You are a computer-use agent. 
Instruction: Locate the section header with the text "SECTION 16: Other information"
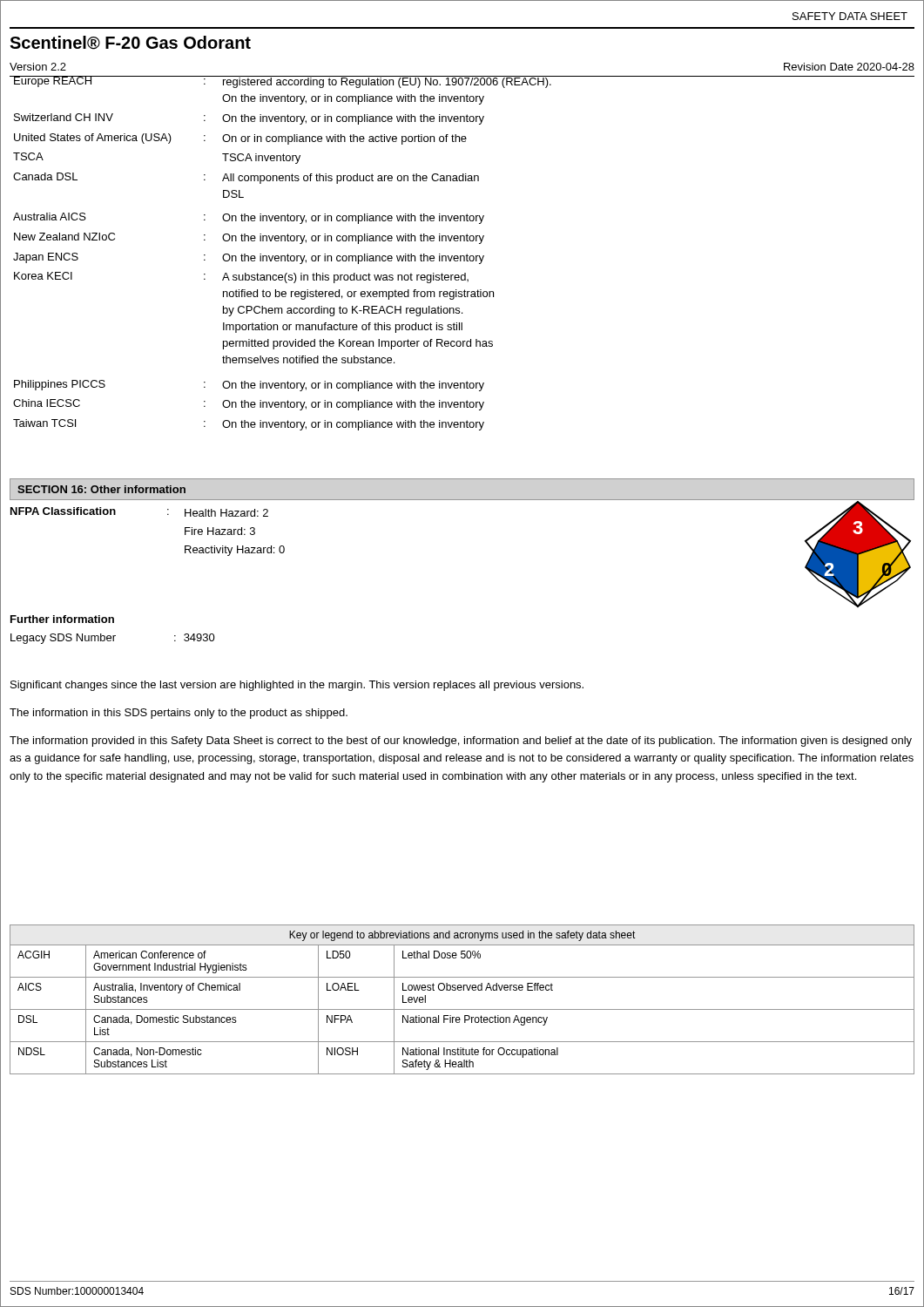[102, 489]
